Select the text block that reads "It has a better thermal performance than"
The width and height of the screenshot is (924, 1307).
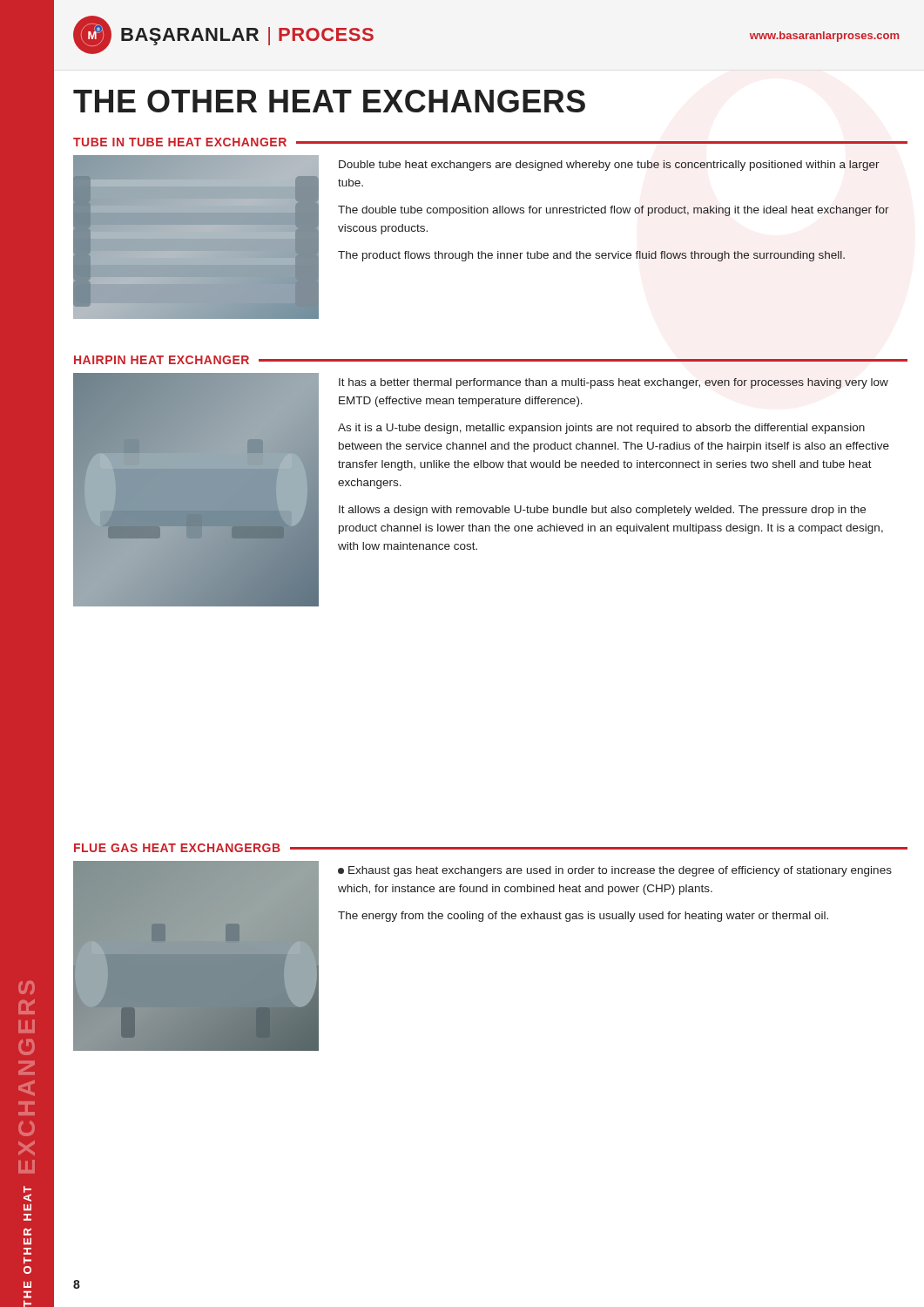pos(623,464)
